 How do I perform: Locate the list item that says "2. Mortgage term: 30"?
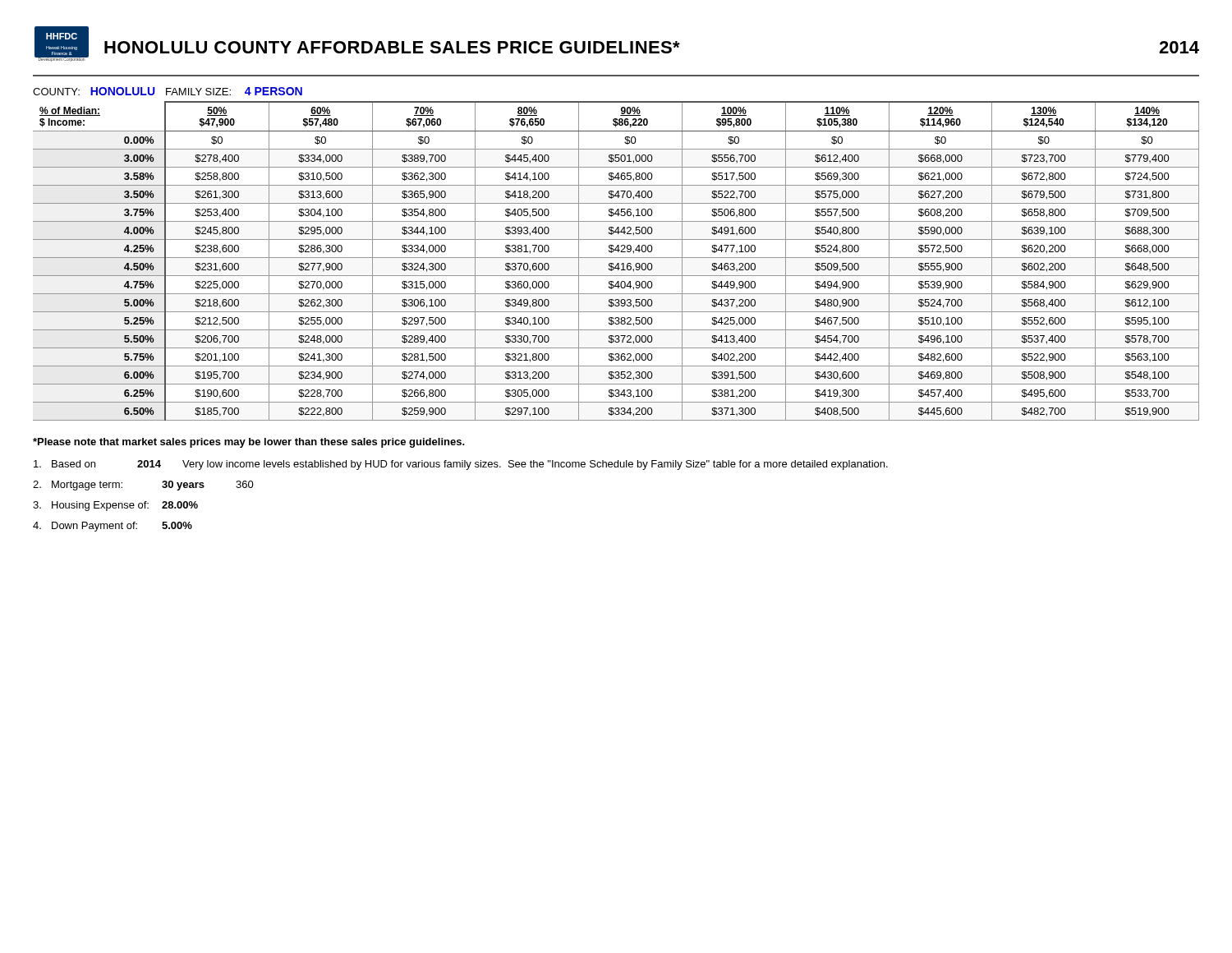click(x=83, y=485)
